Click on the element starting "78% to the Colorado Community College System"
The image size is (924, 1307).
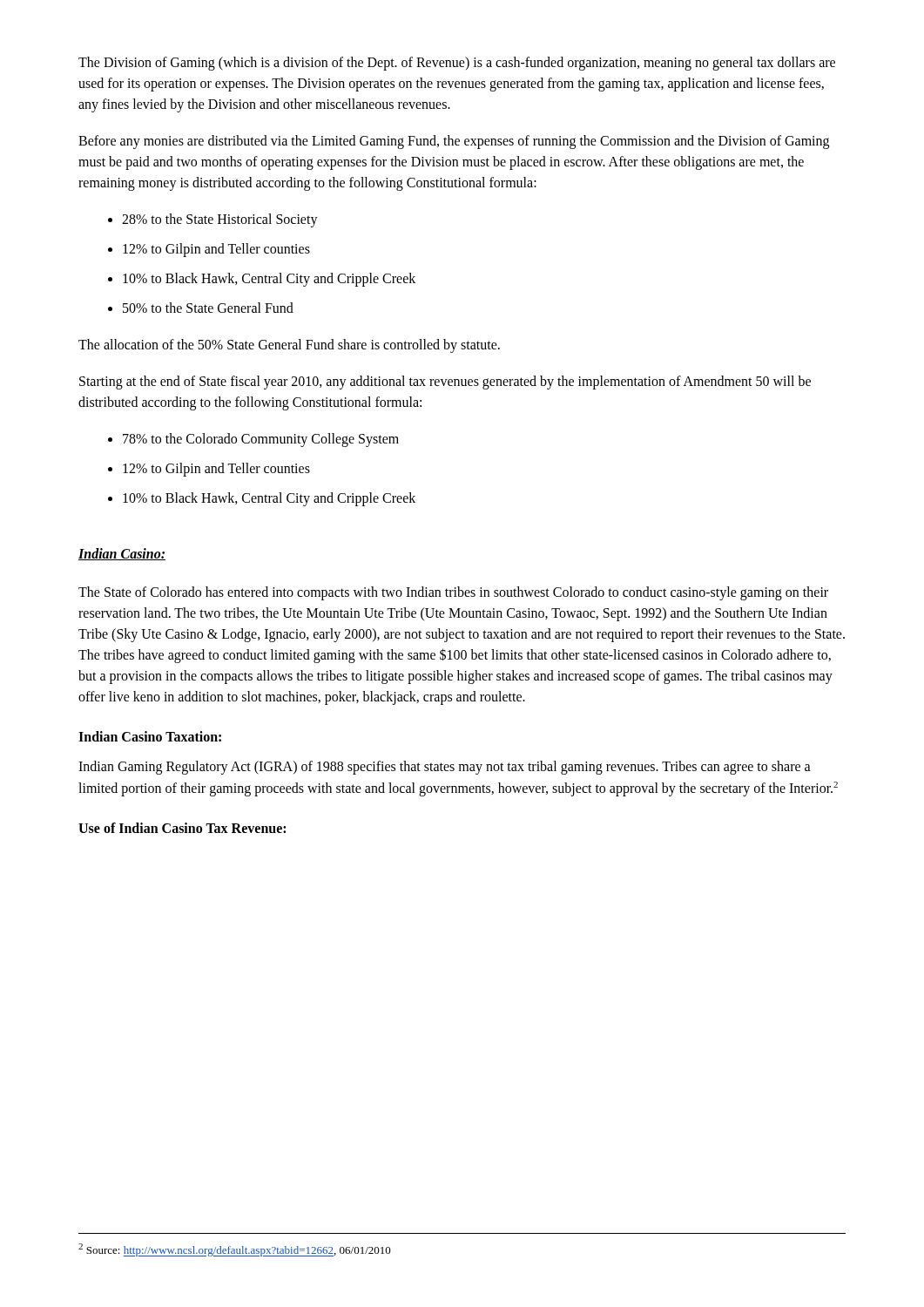click(261, 439)
